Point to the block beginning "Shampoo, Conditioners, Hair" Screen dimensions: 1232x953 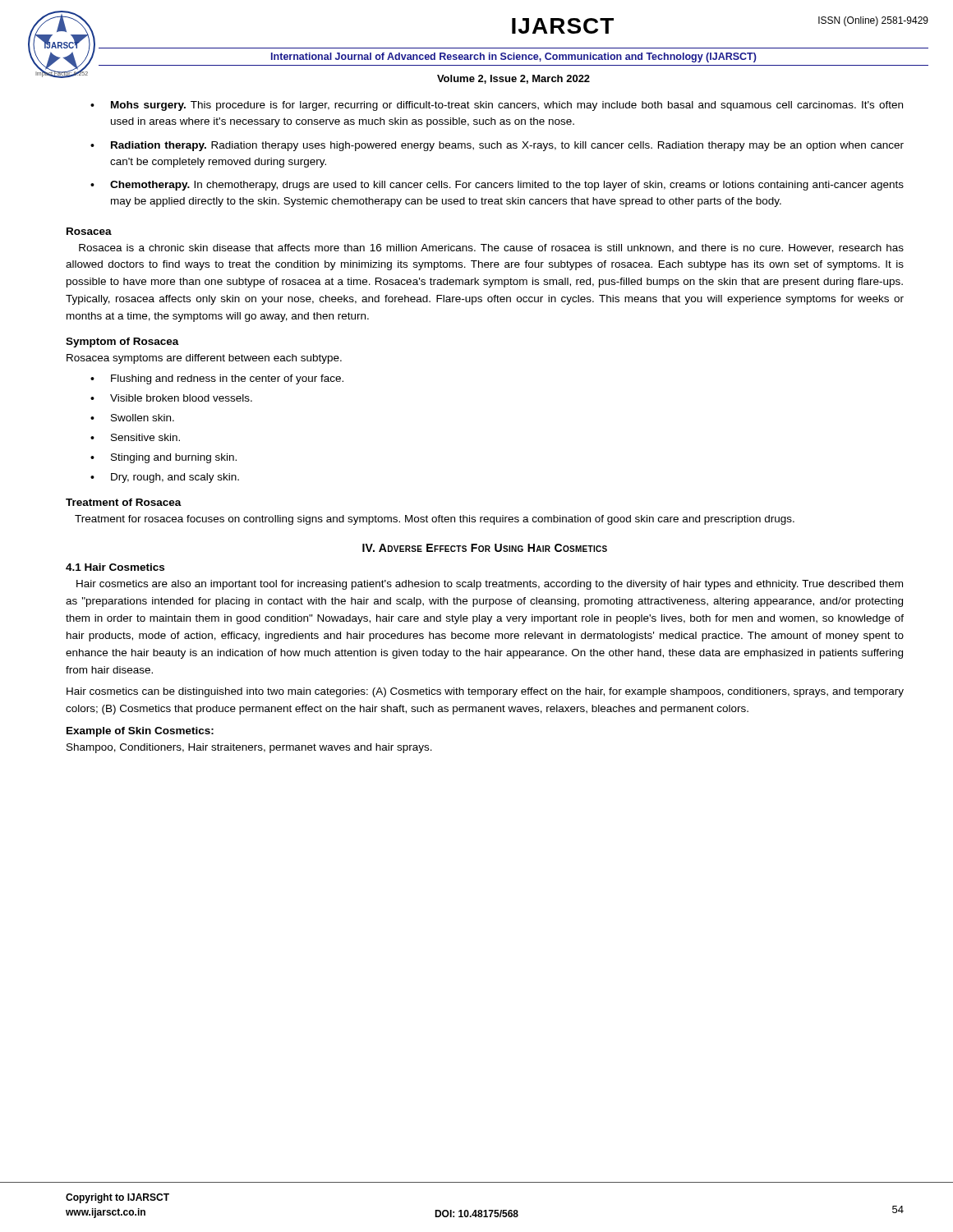[x=249, y=747]
